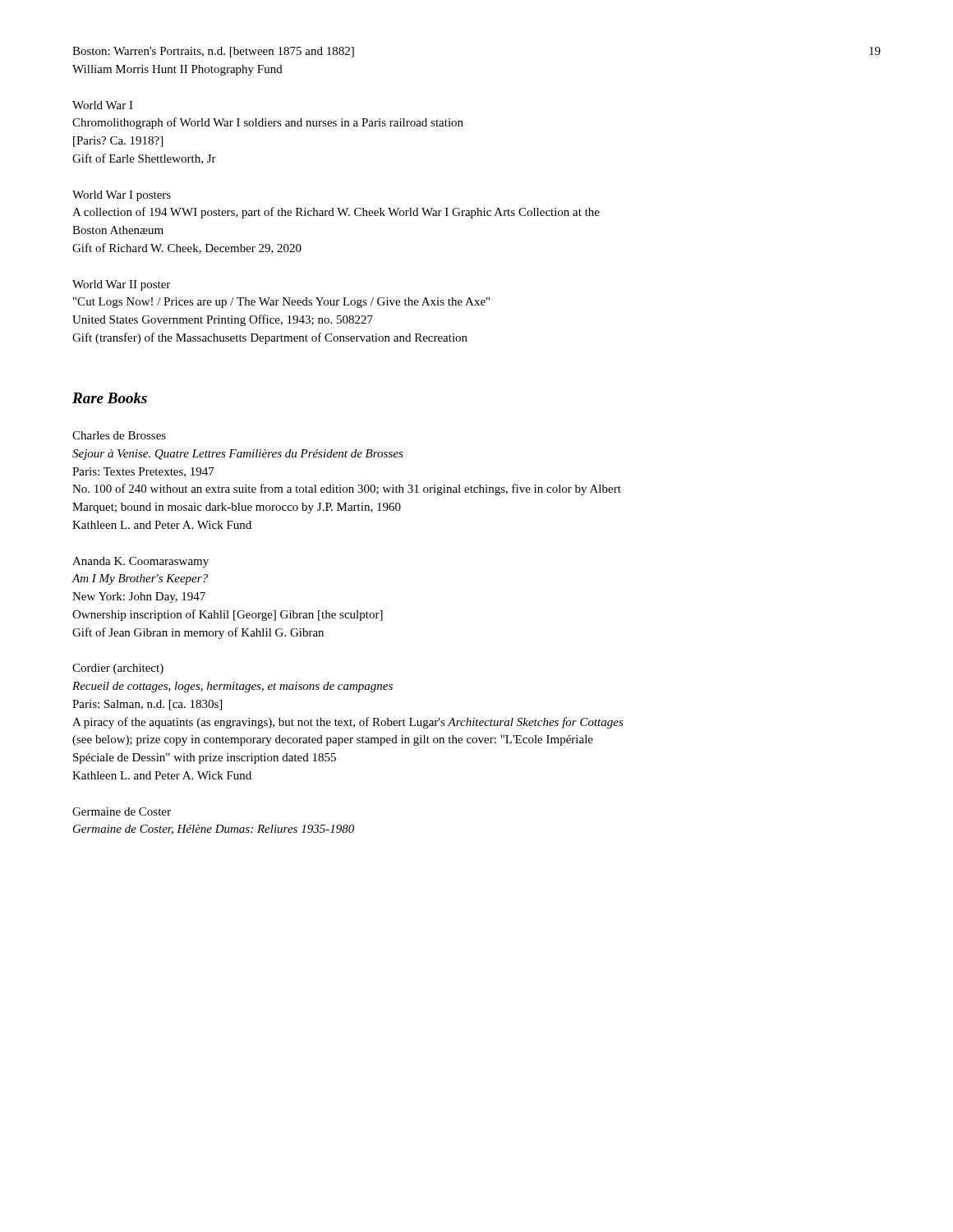Where is the passage that starts "World War I posters A collection of 194"?

point(336,221)
